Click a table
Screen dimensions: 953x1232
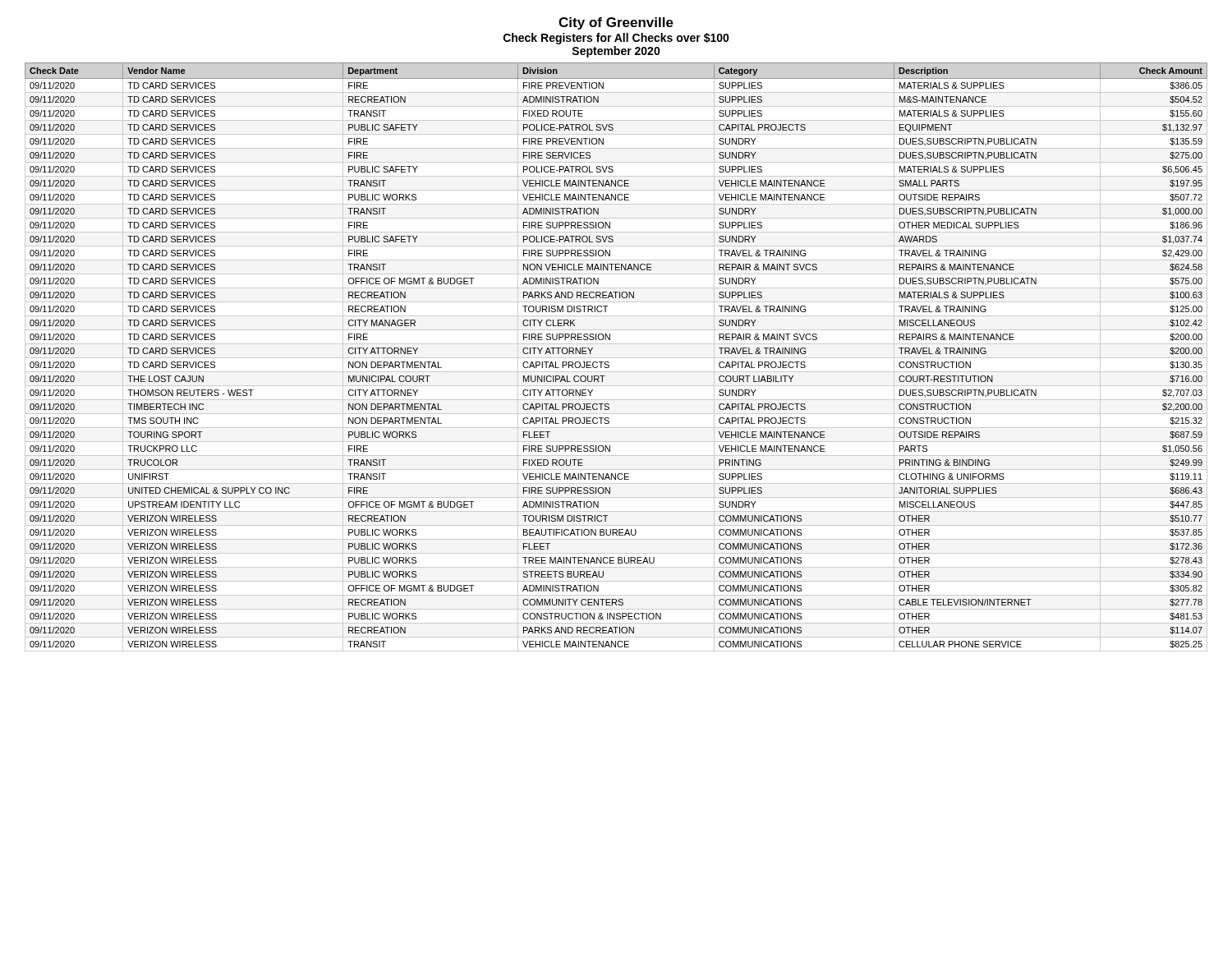point(616,357)
